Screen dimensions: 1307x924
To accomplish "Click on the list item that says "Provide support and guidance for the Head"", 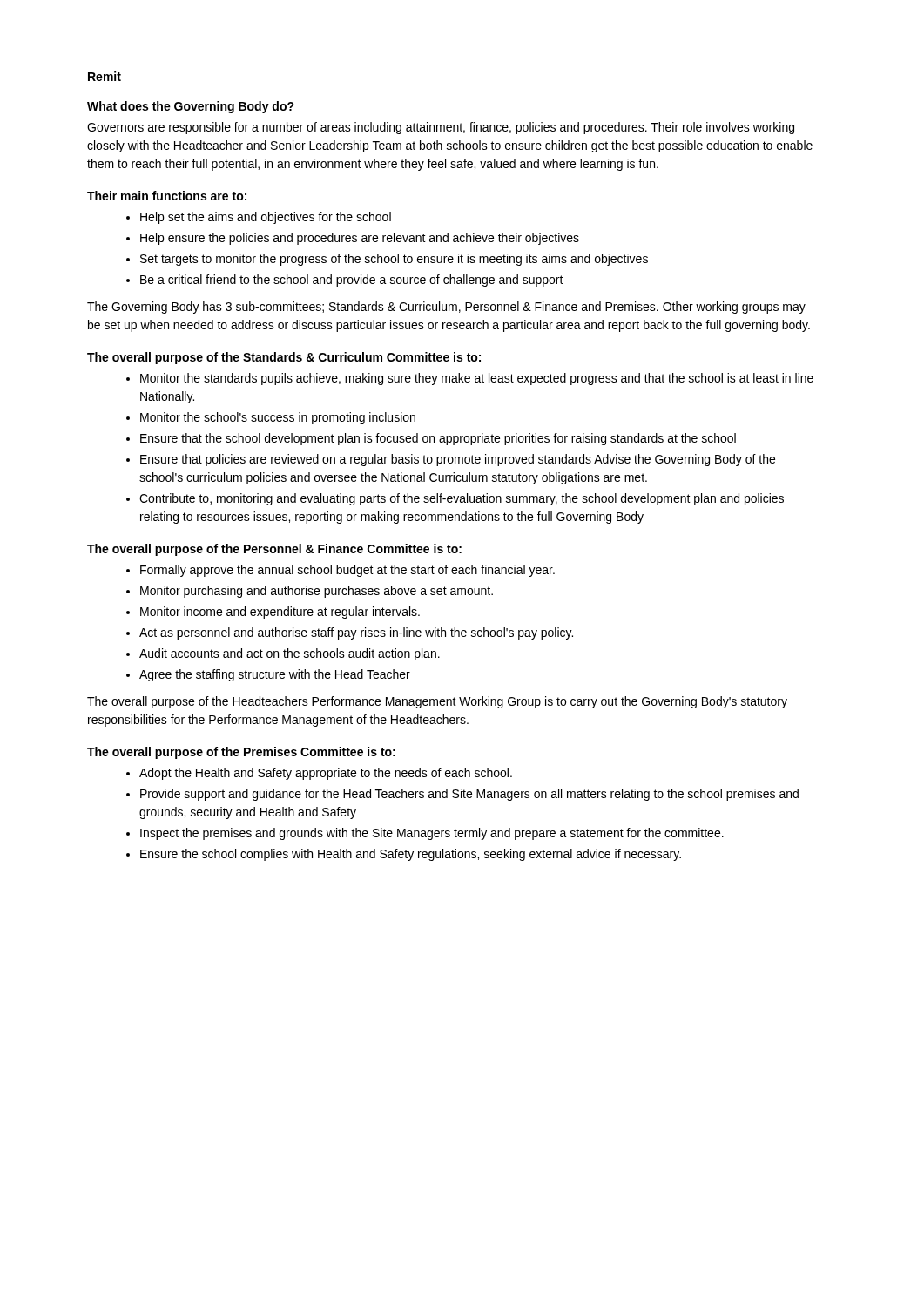I will click(469, 803).
